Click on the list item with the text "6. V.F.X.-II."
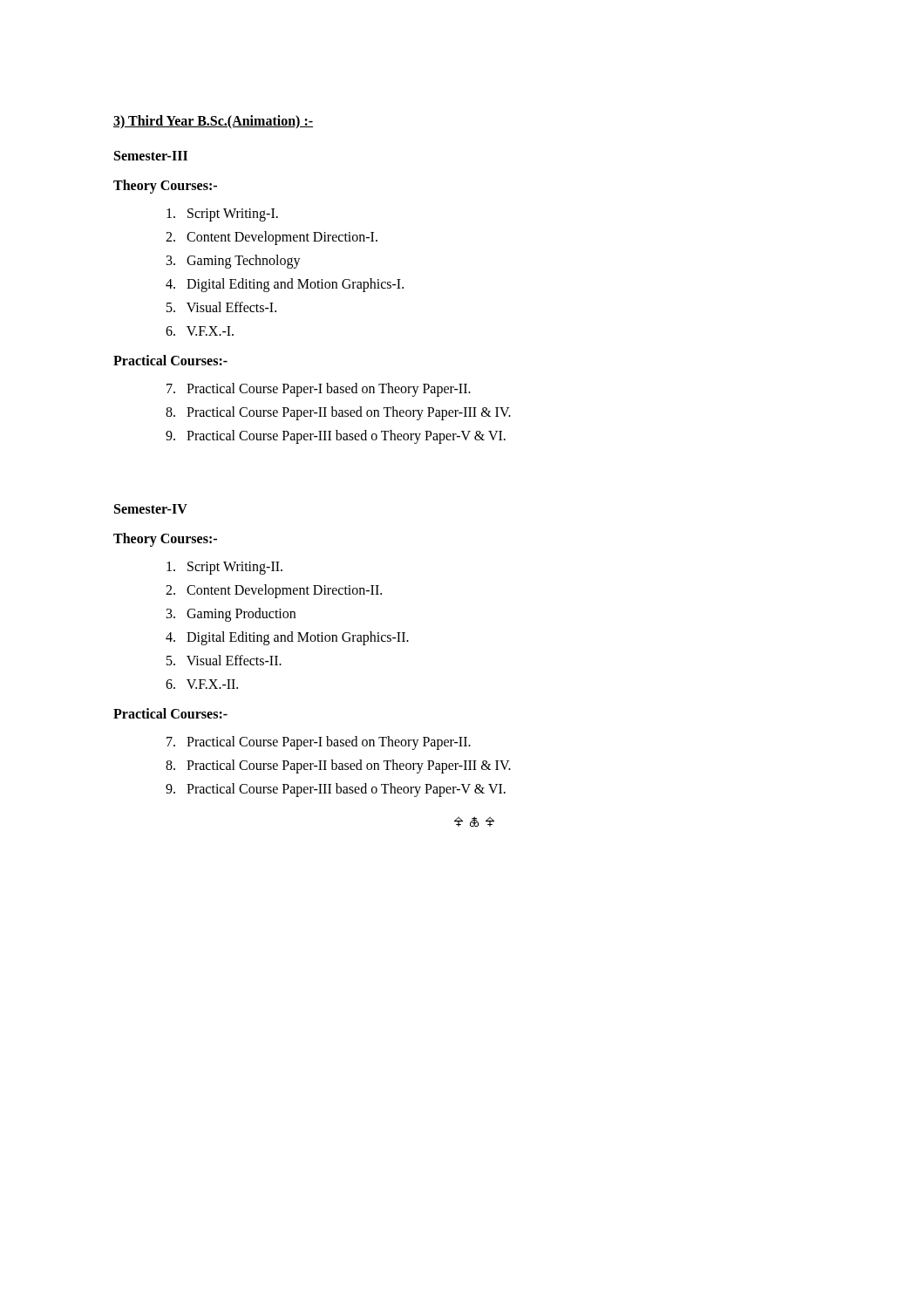924x1308 pixels. tap(202, 684)
